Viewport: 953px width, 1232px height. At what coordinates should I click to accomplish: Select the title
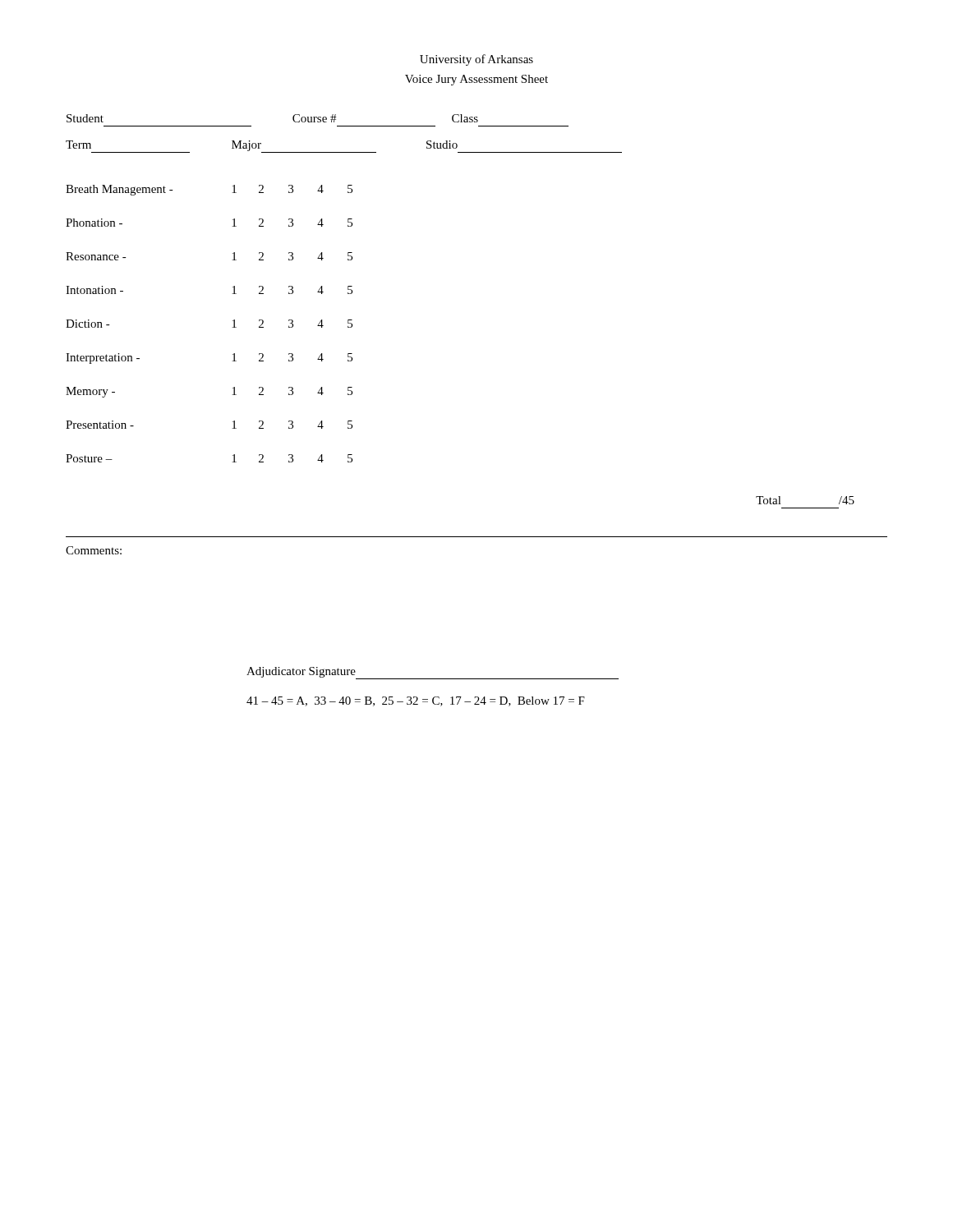(x=476, y=69)
